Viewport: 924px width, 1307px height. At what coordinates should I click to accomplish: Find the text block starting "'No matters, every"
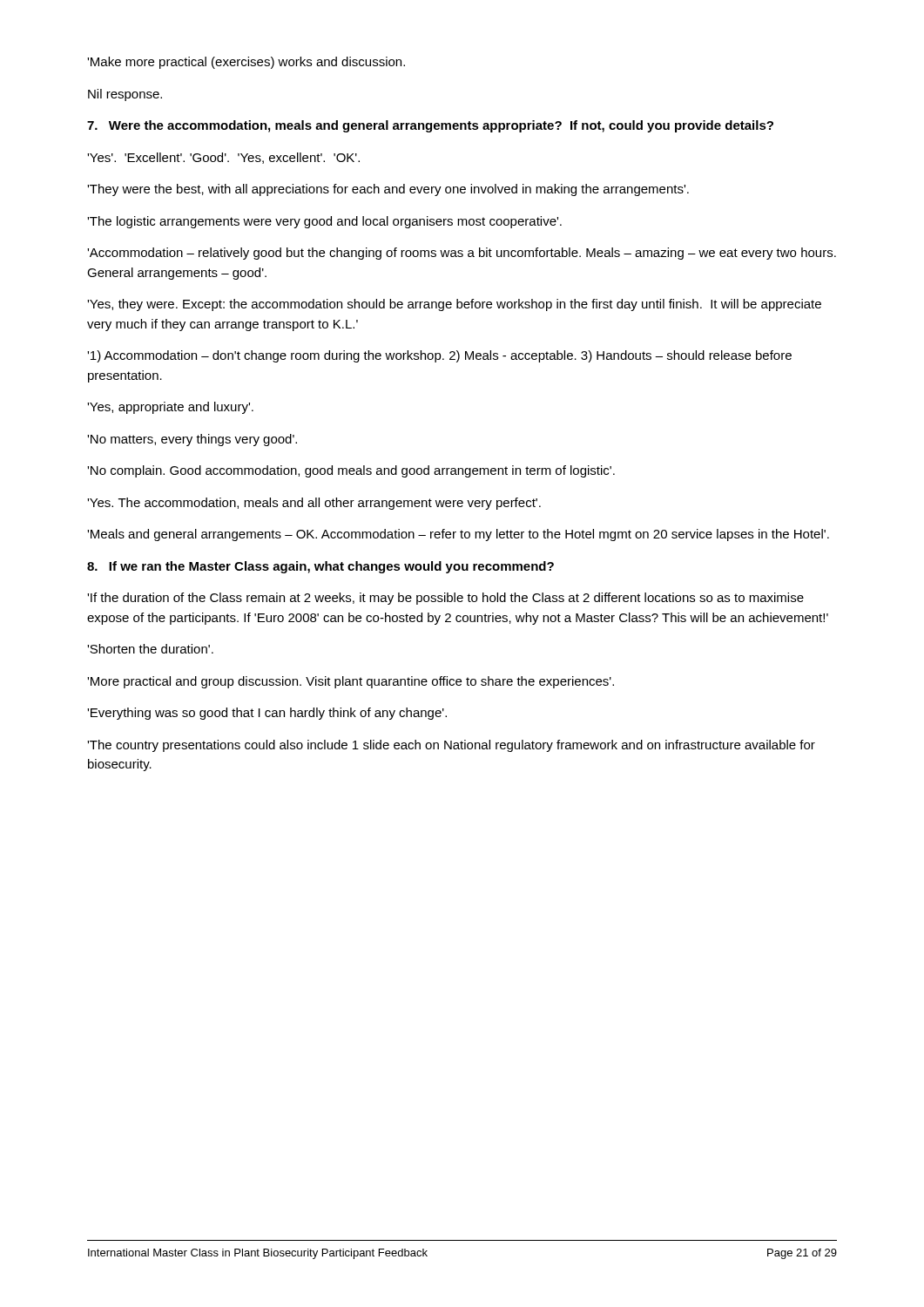coord(193,438)
